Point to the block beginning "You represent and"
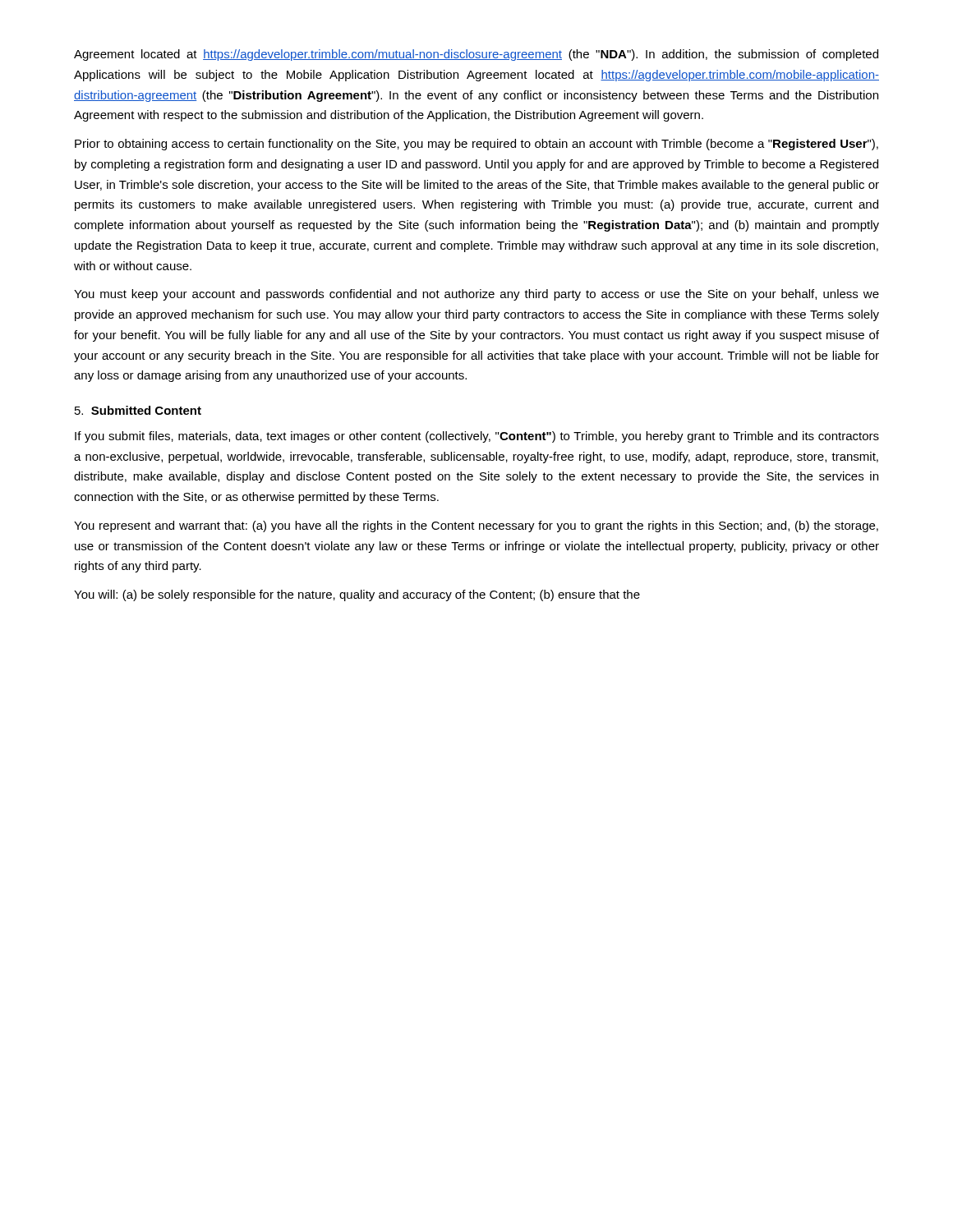 [476, 545]
